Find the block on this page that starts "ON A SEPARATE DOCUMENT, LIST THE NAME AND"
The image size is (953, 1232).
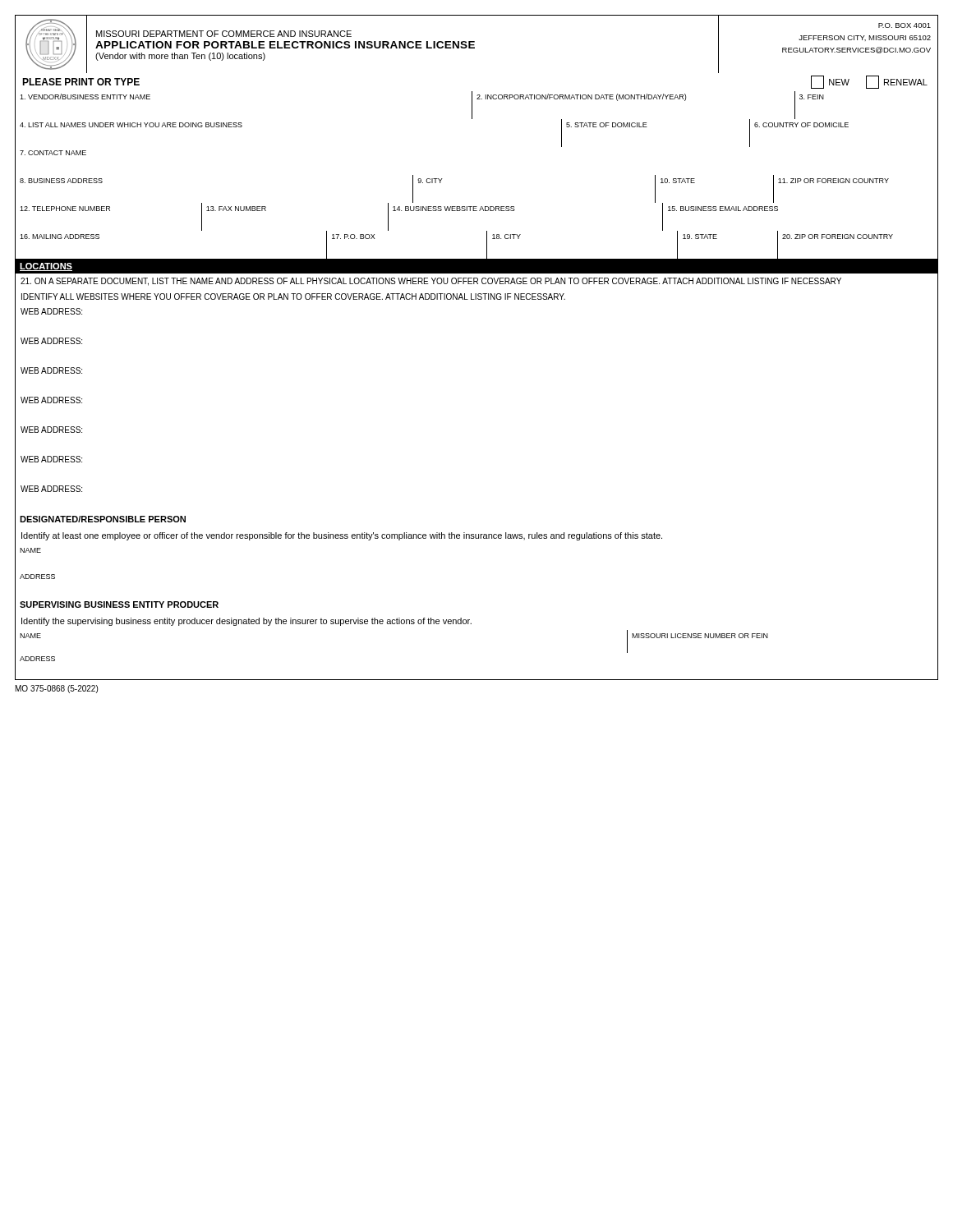click(x=431, y=281)
